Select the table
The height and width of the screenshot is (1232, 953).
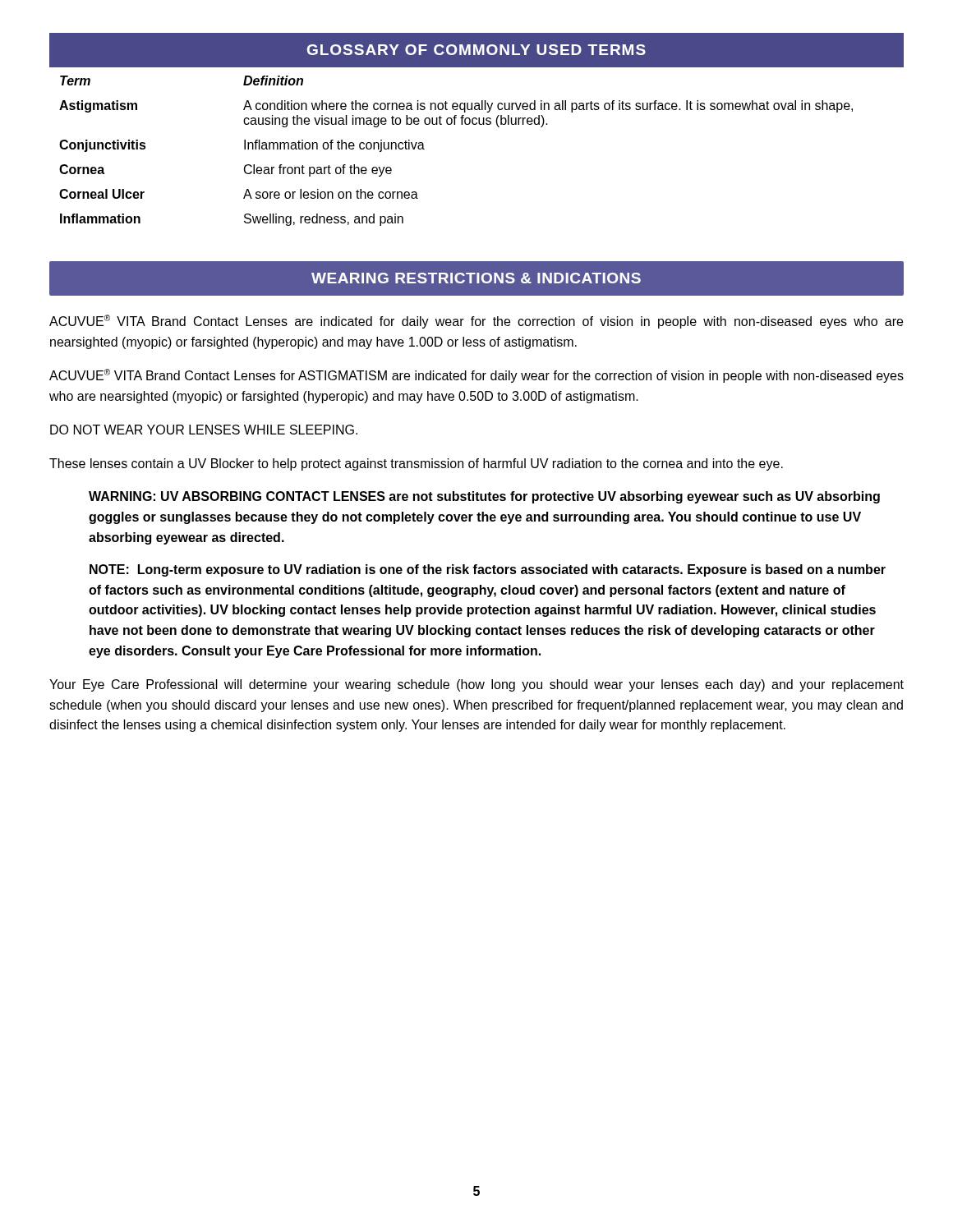(x=476, y=150)
